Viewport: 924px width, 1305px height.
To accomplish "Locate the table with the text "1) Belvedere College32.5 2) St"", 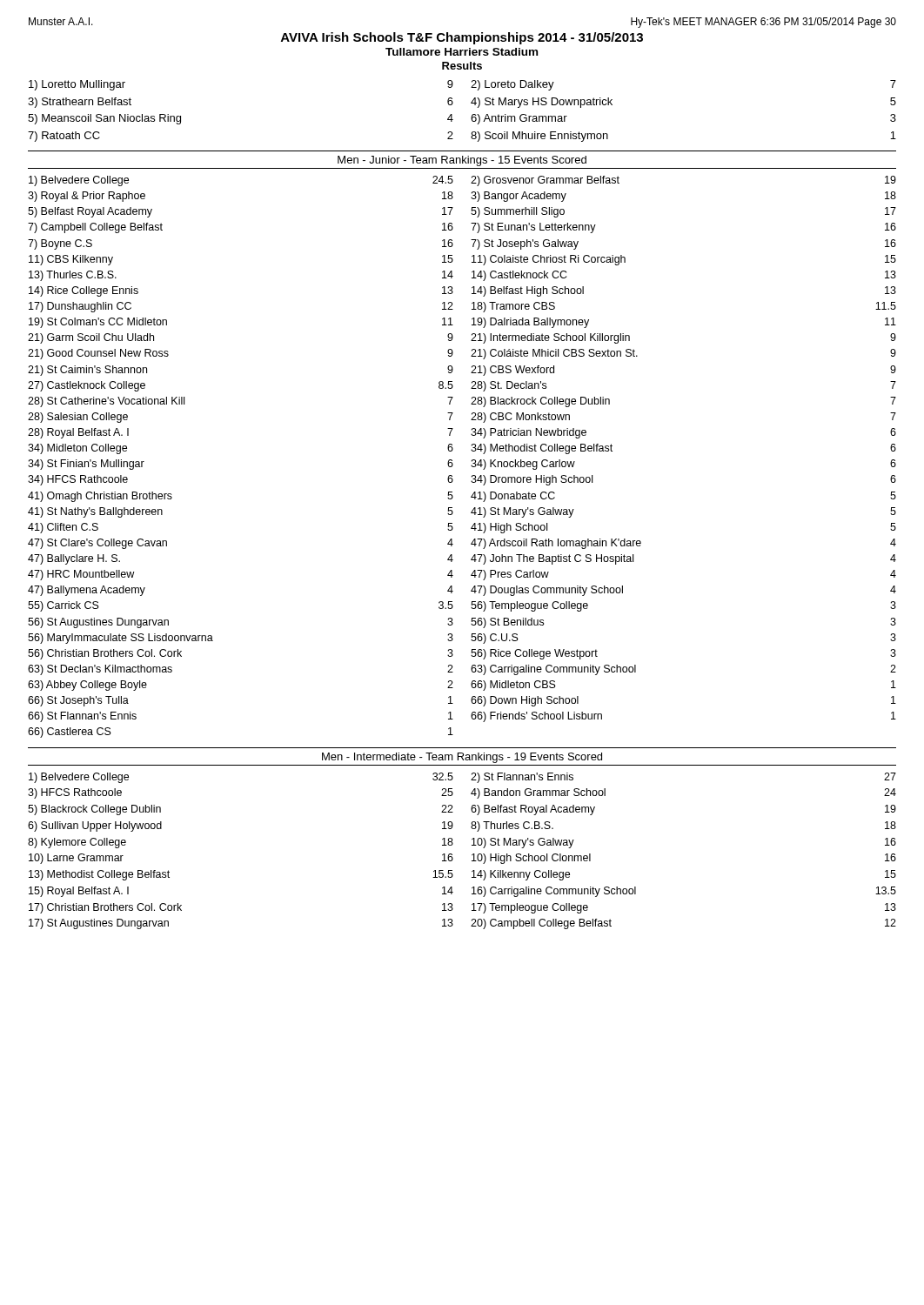I will click(x=462, y=850).
